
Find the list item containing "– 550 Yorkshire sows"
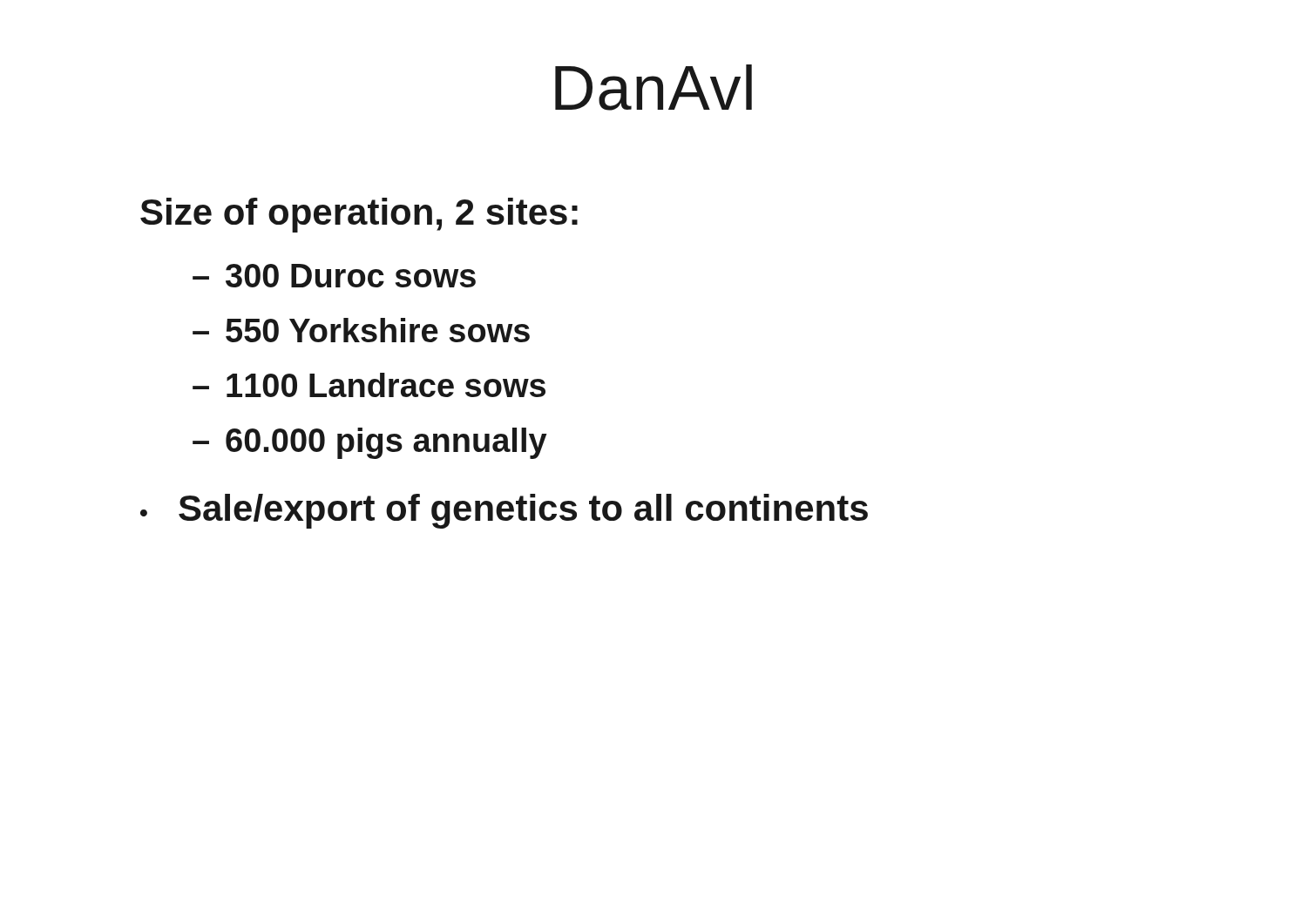click(361, 331)
